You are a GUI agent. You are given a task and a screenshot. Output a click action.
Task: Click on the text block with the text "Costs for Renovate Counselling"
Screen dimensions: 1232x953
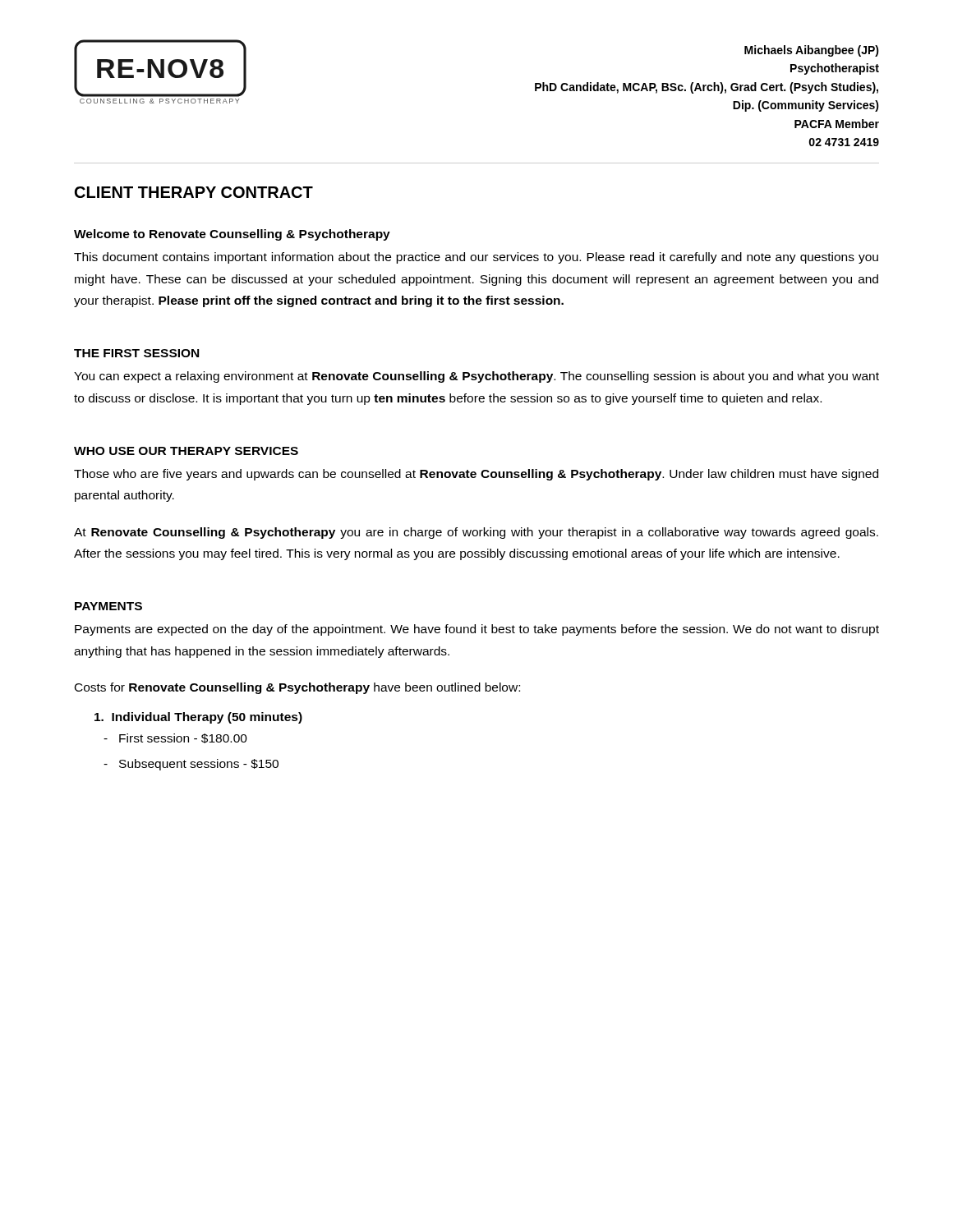coord(298,687)
